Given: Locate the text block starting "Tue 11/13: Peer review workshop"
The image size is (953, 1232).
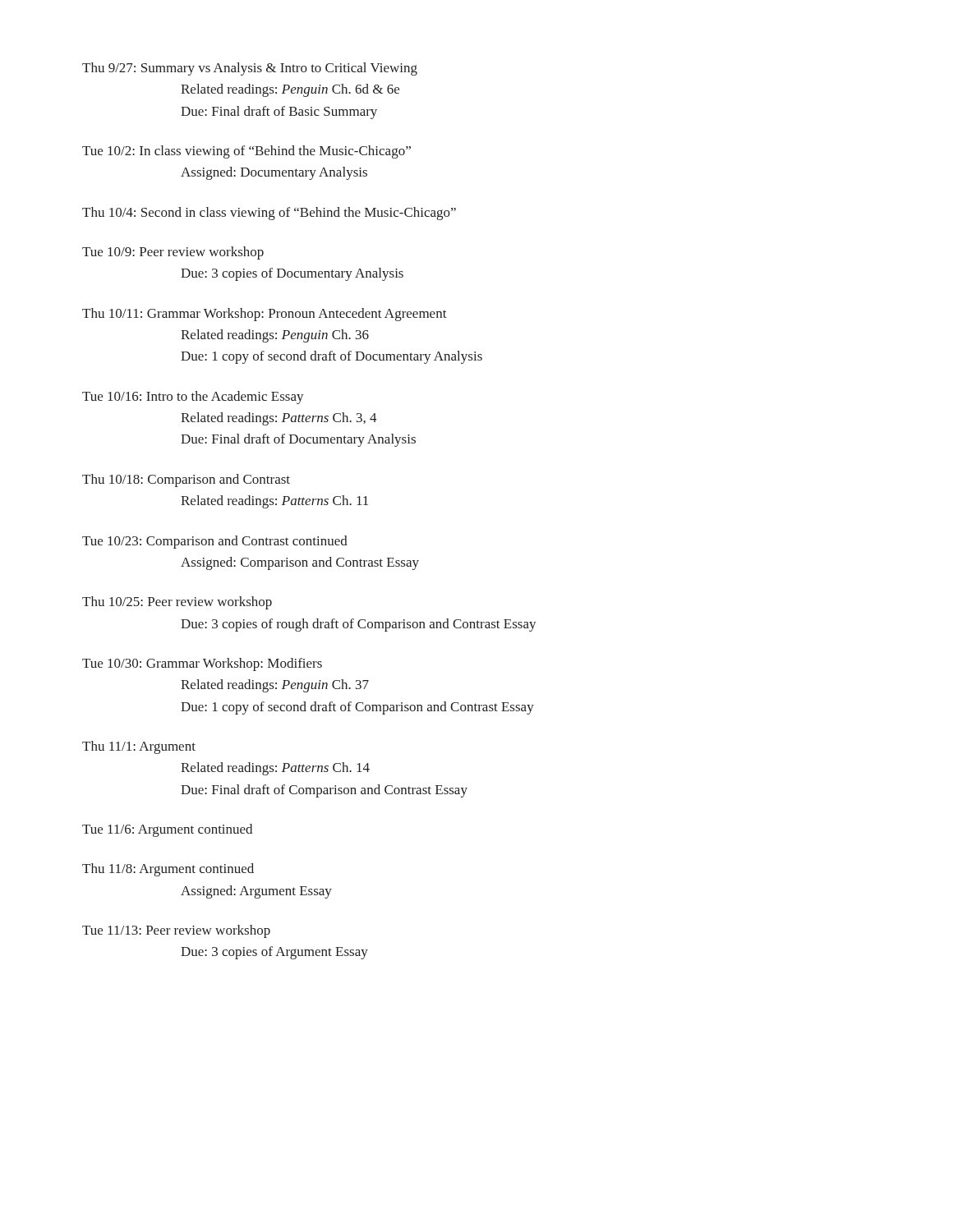Looking at the screenshot, I should [176, 931].
